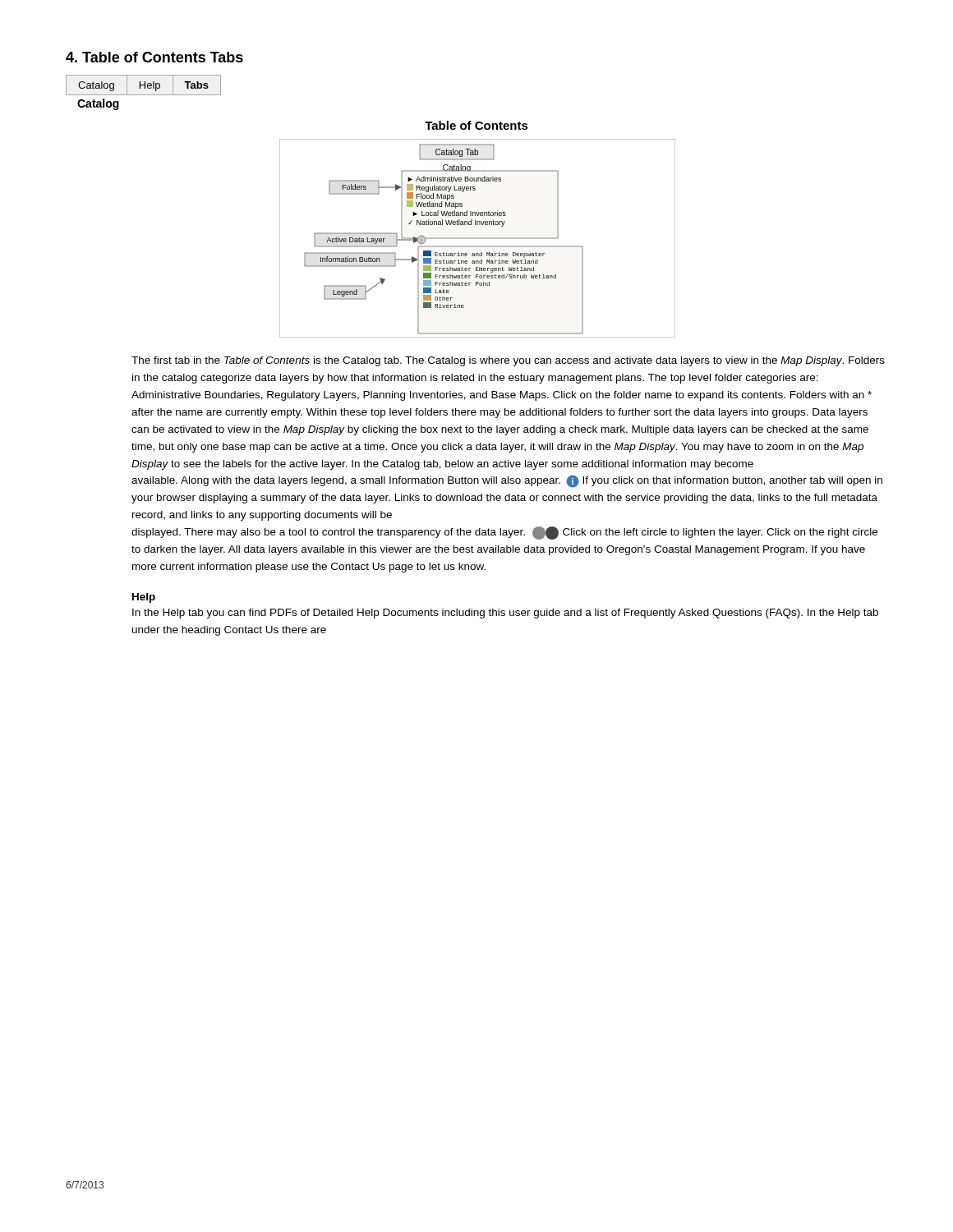Locate the block of text that opens with "displayed. There may also be"

(x=505, y=549)
